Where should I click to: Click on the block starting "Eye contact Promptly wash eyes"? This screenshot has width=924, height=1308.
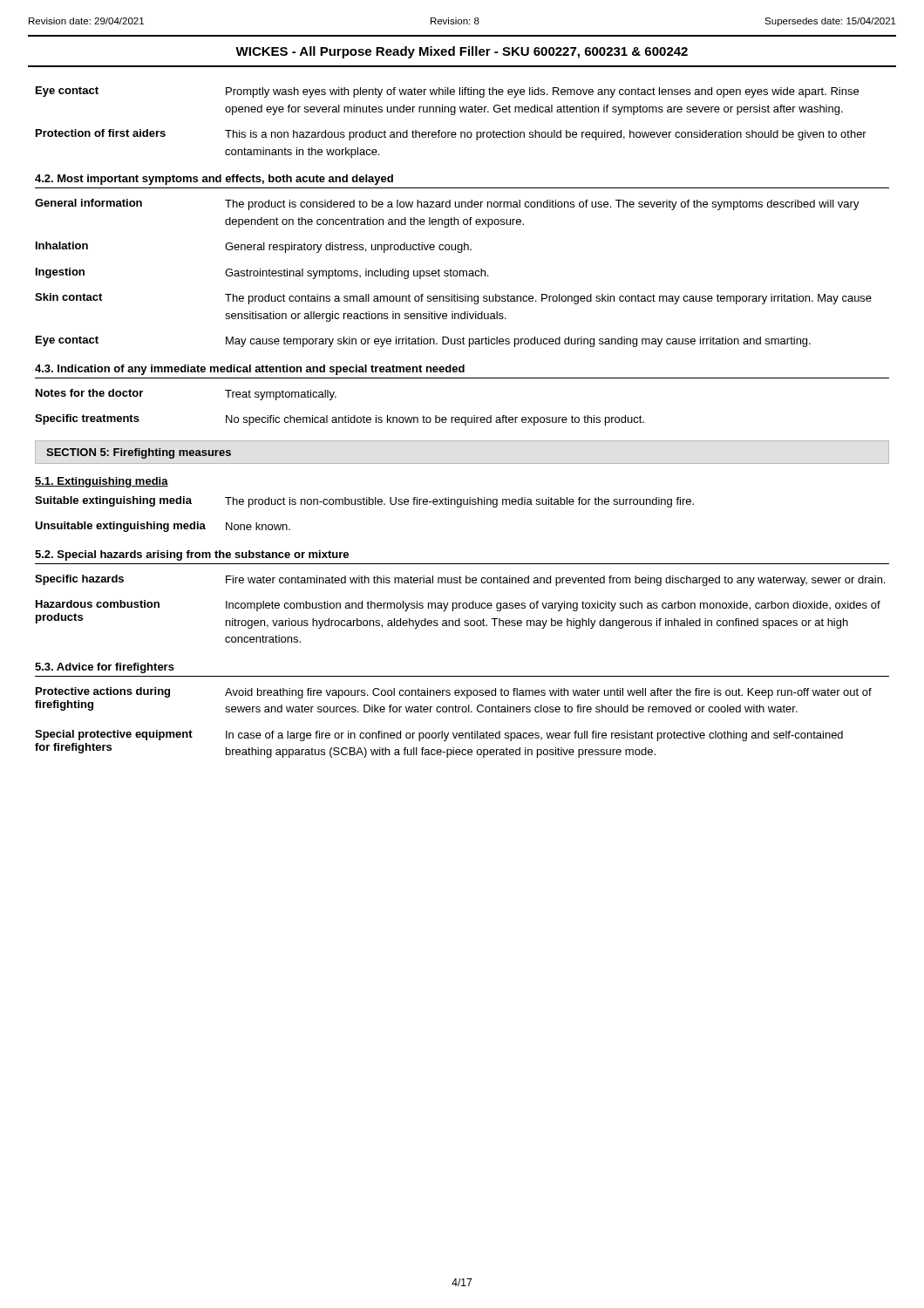point(462,100)
